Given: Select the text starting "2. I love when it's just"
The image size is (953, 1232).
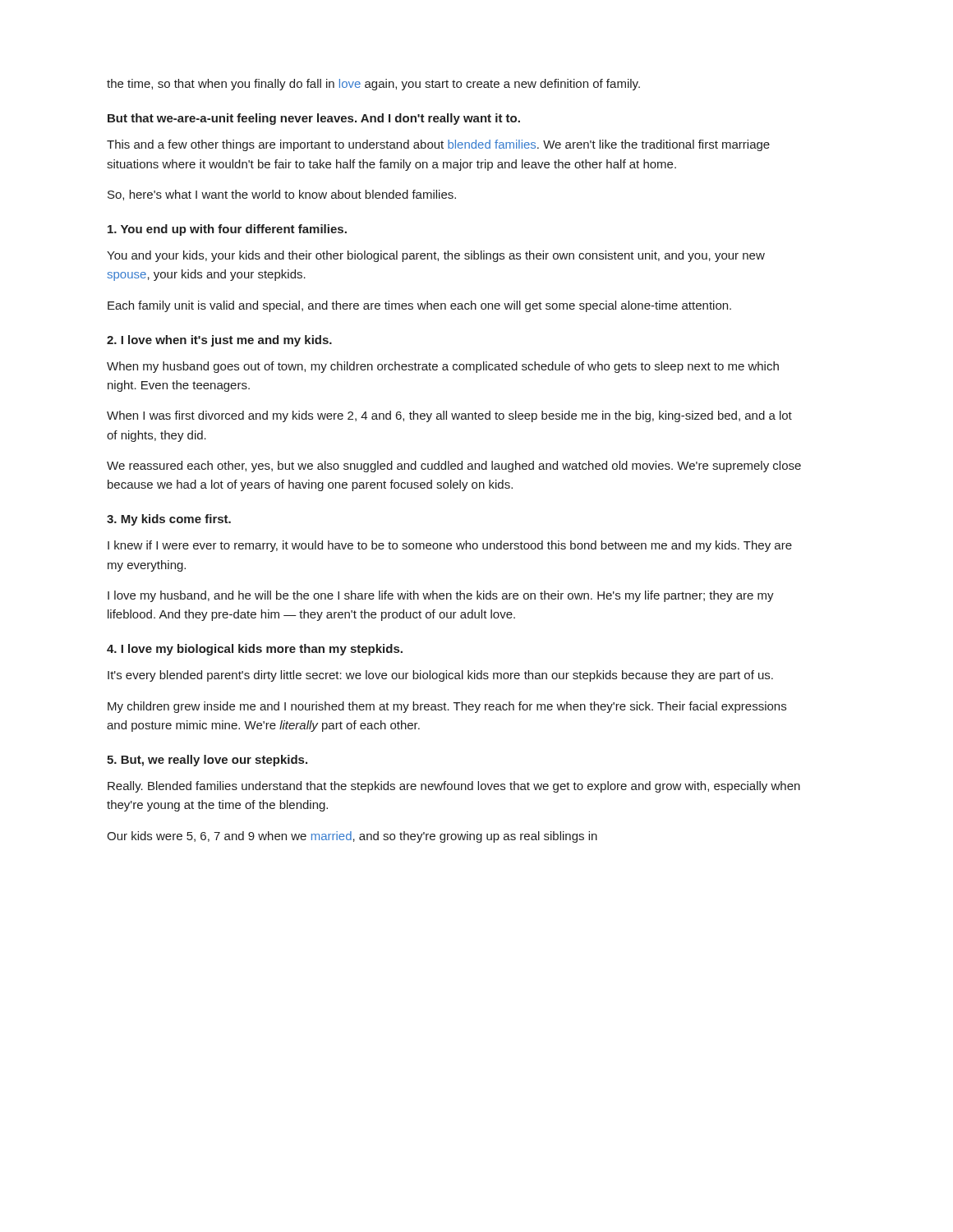Looking at the screenshot, I should coord(220,339).
